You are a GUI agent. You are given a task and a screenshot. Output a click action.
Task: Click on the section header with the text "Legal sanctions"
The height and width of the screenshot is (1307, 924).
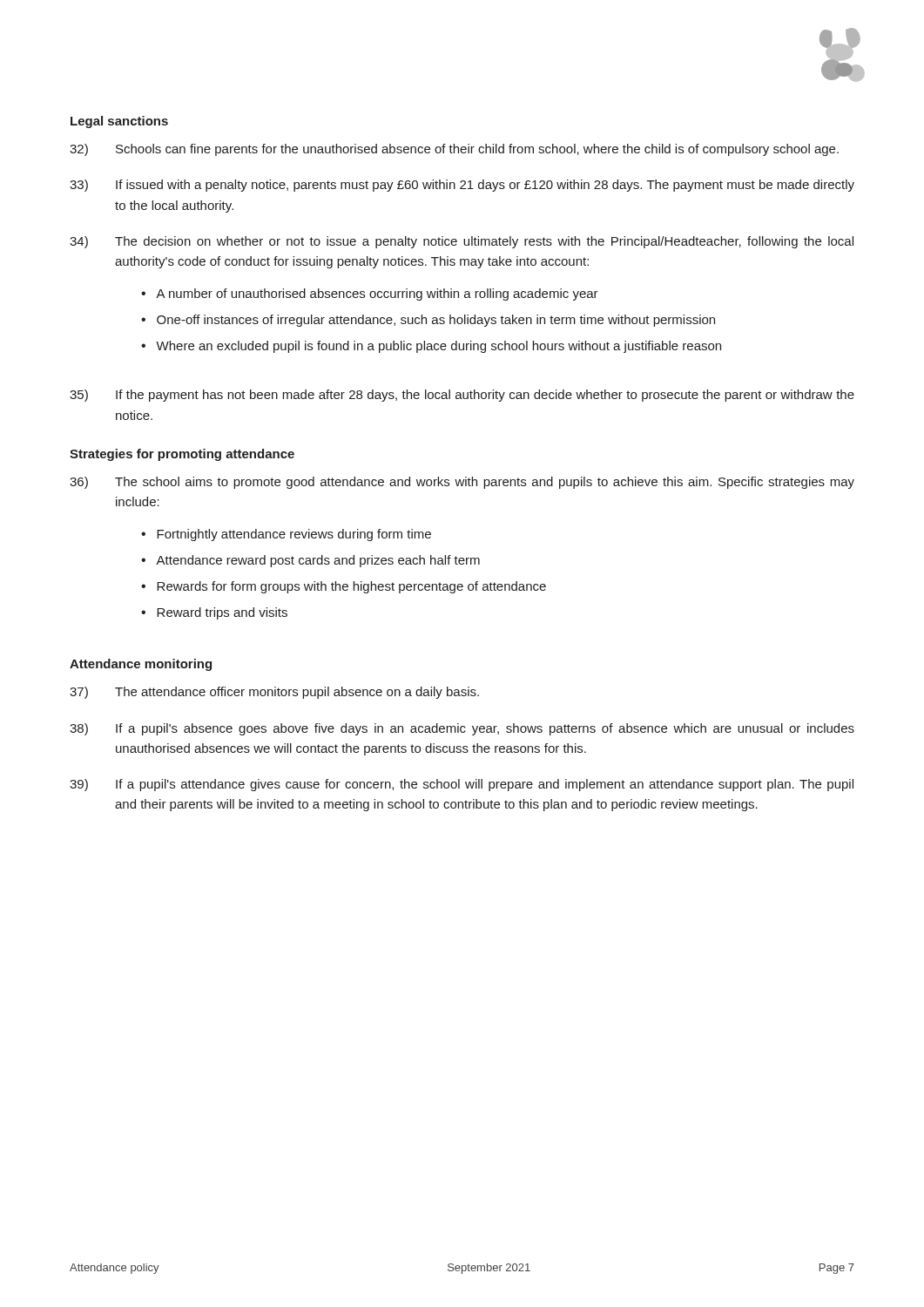119,121
